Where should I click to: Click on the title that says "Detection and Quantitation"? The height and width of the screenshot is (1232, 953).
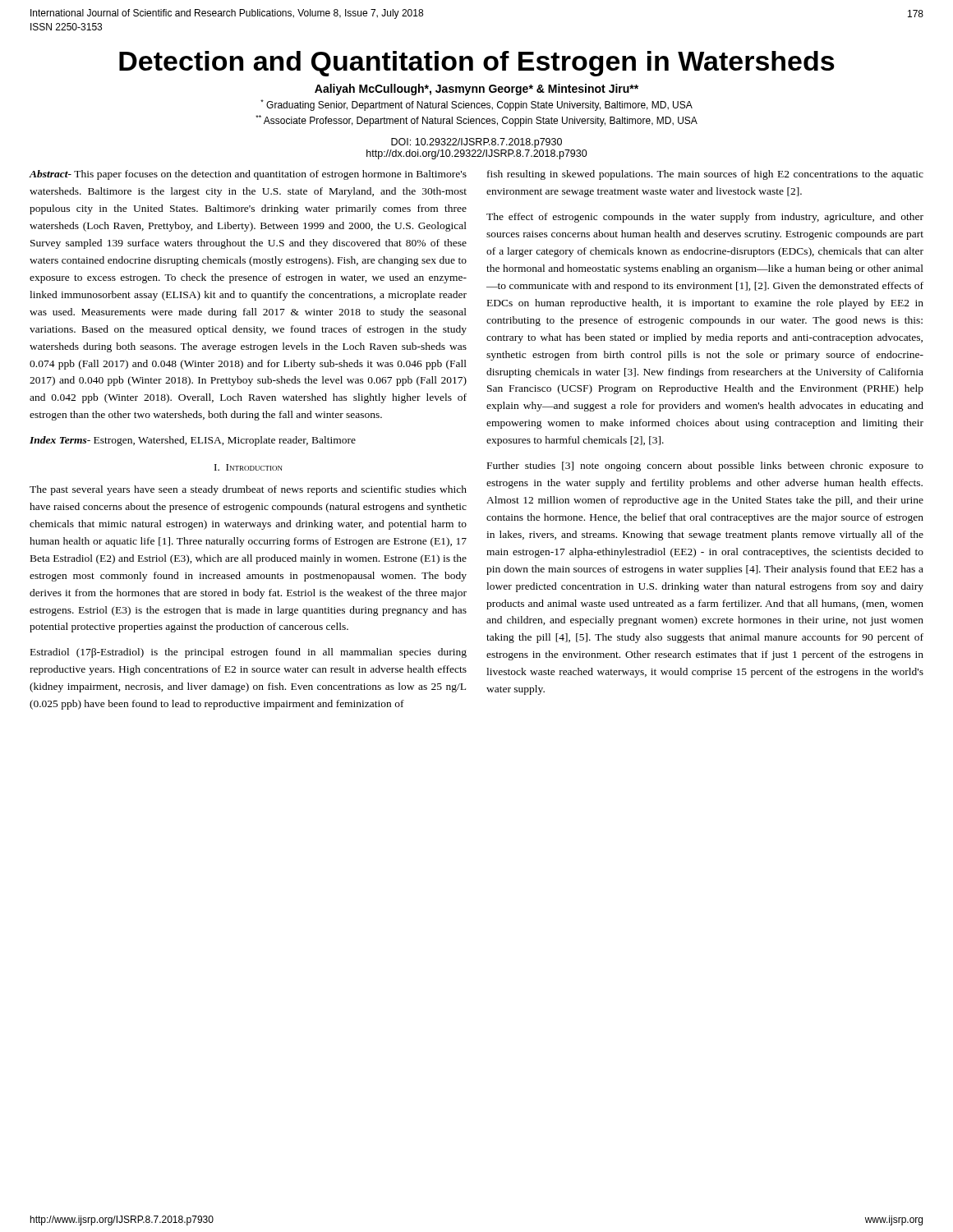(476, 60)
